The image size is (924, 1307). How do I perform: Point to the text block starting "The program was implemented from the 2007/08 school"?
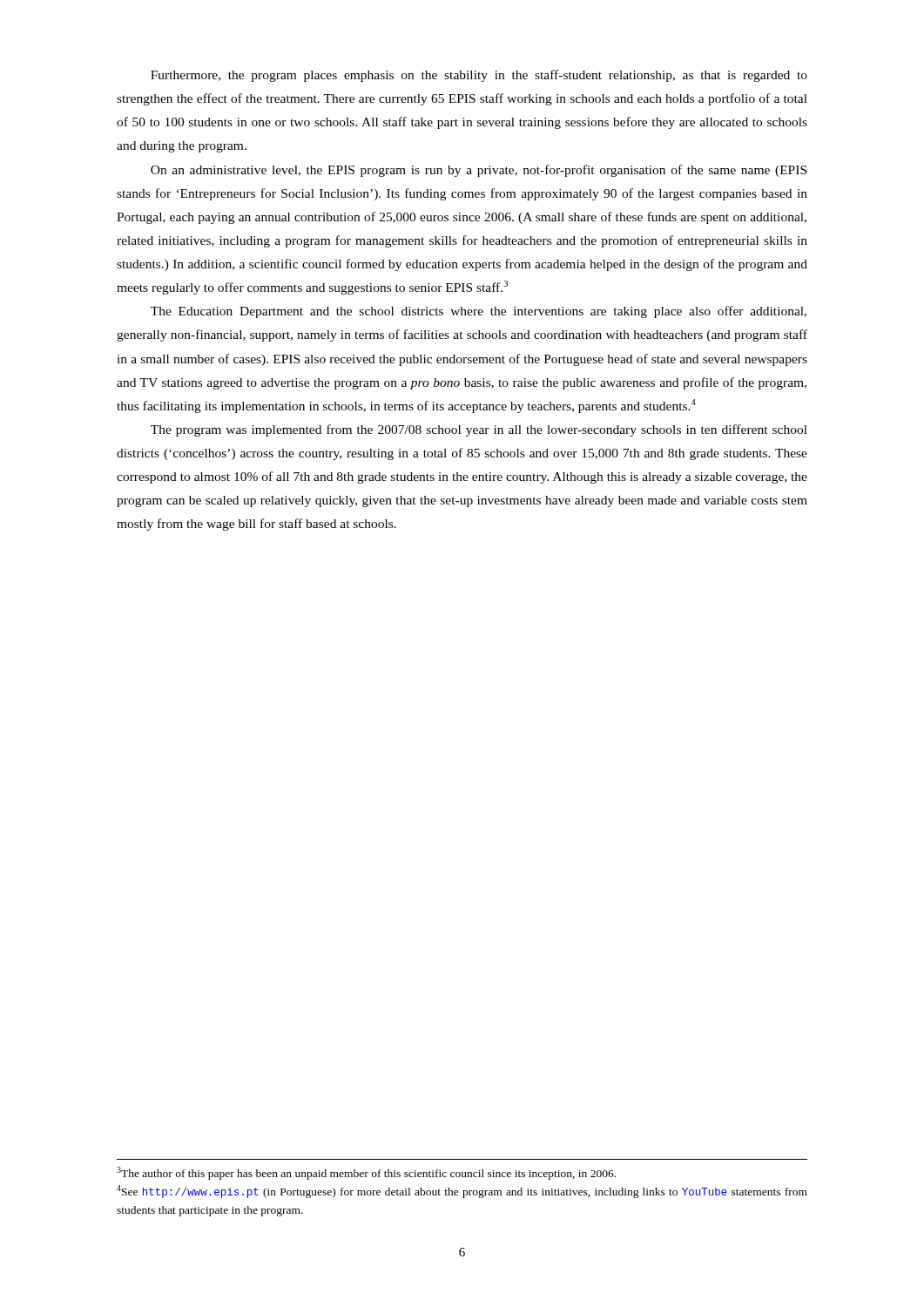point(462,476)
